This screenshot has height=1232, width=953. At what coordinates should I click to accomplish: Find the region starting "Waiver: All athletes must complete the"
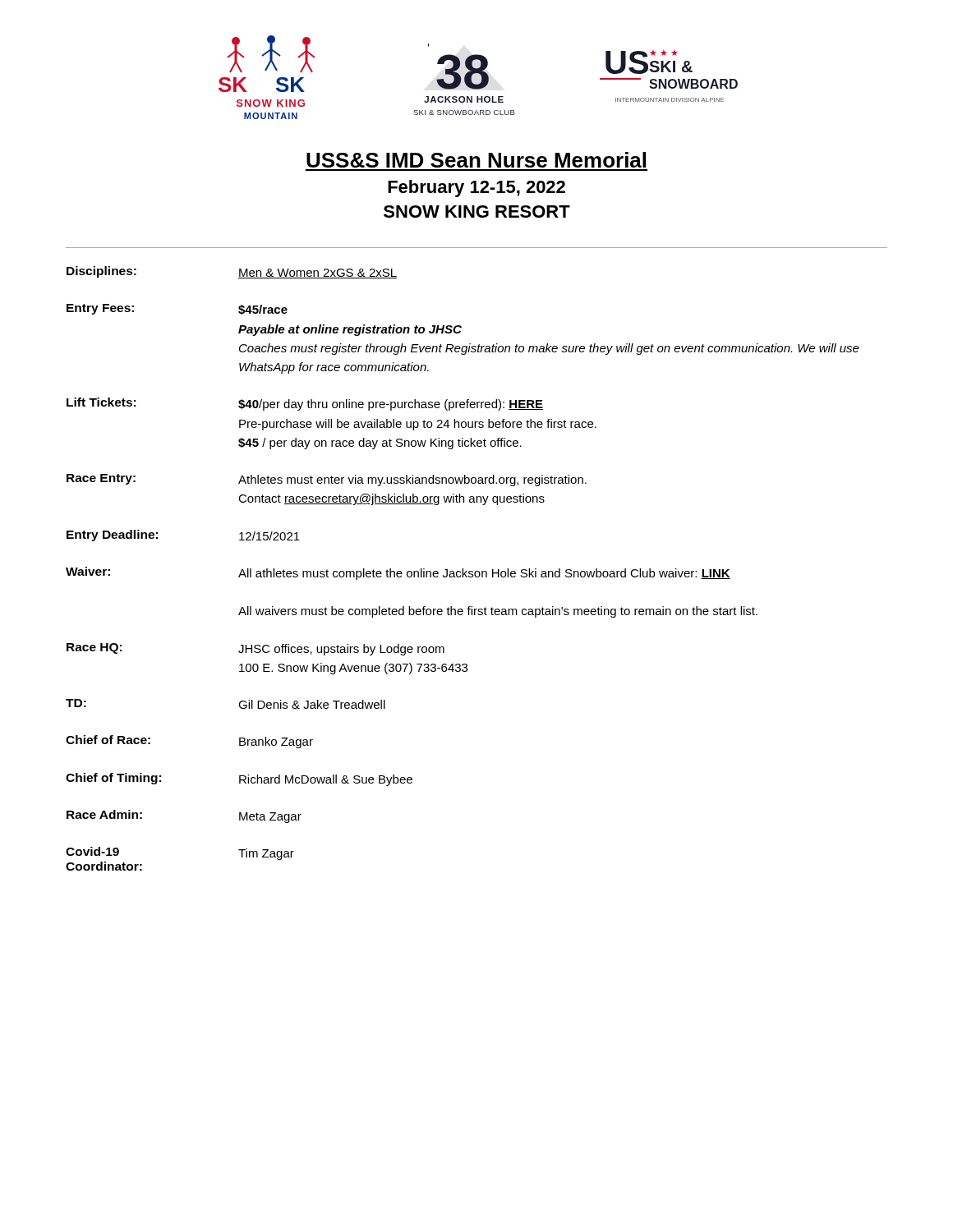click(398, 573)
